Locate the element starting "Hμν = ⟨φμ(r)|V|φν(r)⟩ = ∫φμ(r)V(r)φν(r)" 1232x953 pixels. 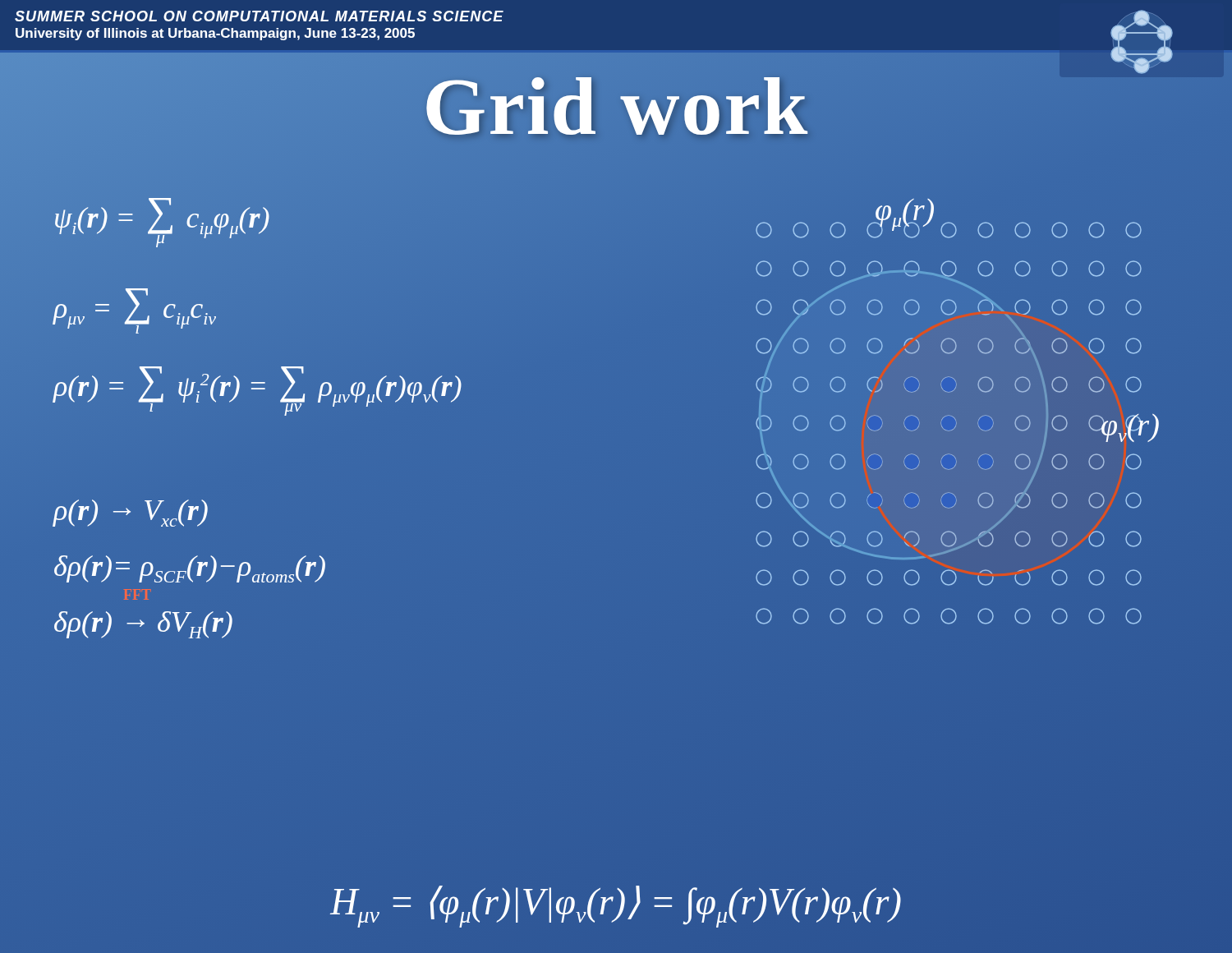[x=616, y=904]
